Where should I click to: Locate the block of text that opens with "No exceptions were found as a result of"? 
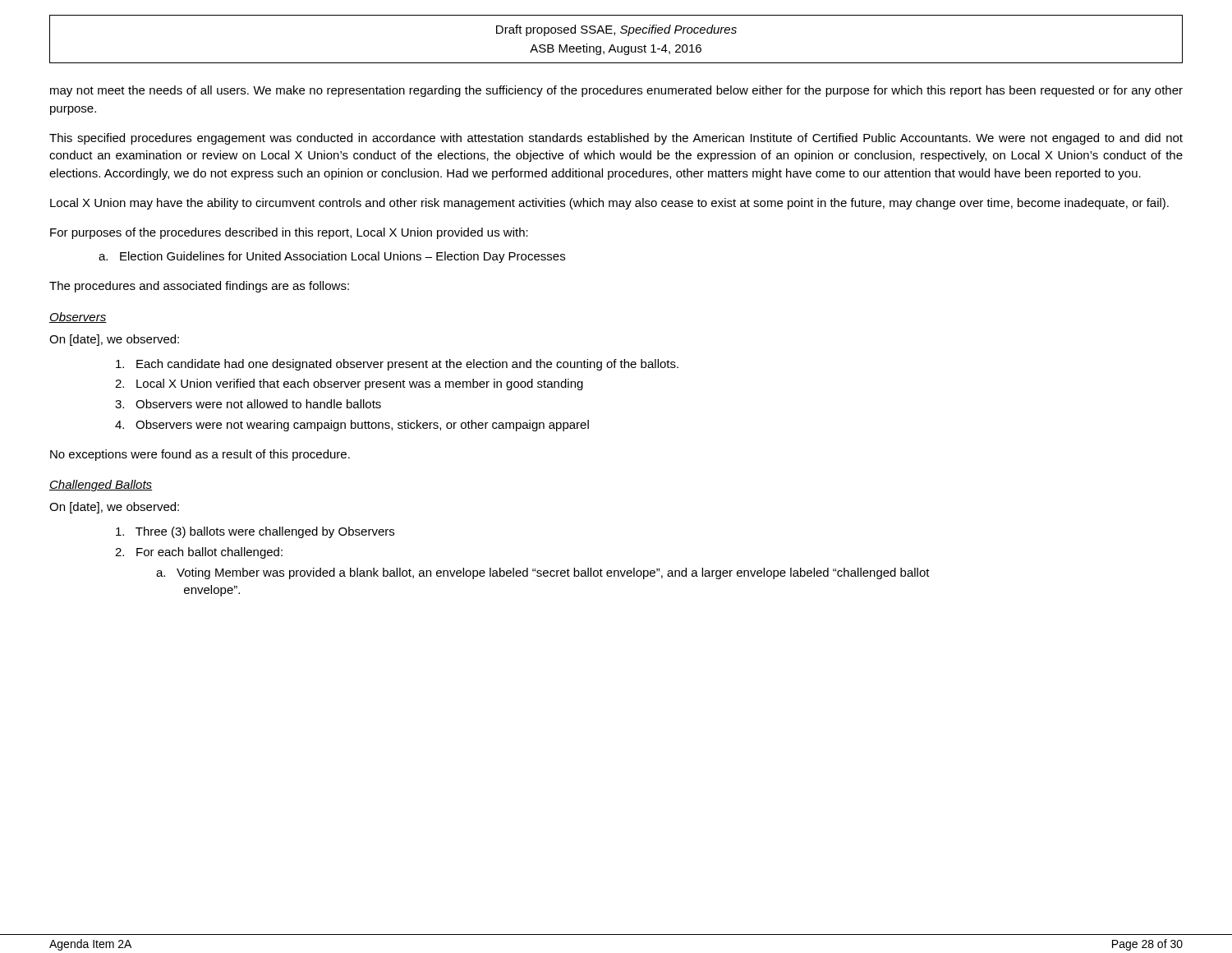point(200,453)
